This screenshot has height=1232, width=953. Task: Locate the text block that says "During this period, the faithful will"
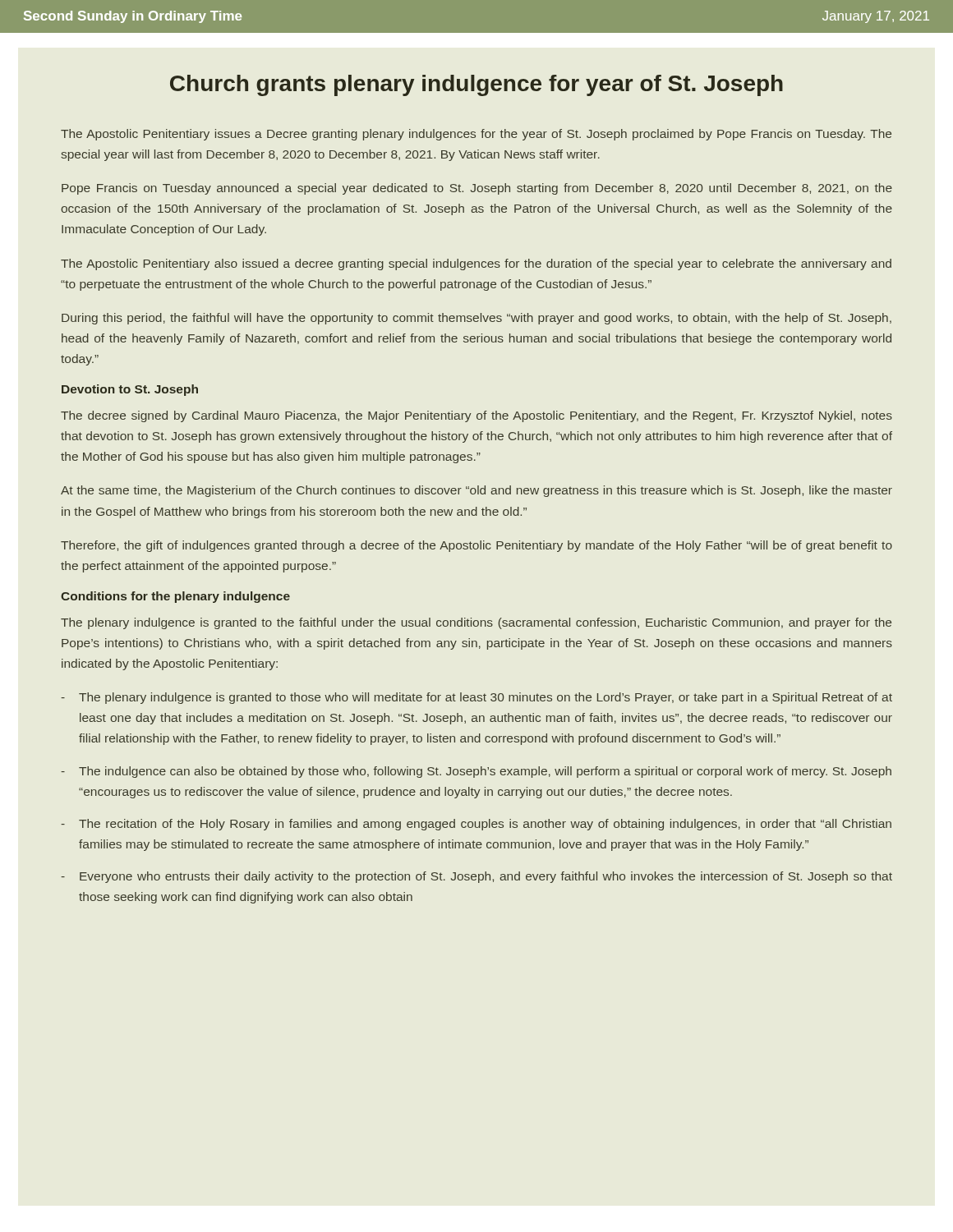click(476, 338)
